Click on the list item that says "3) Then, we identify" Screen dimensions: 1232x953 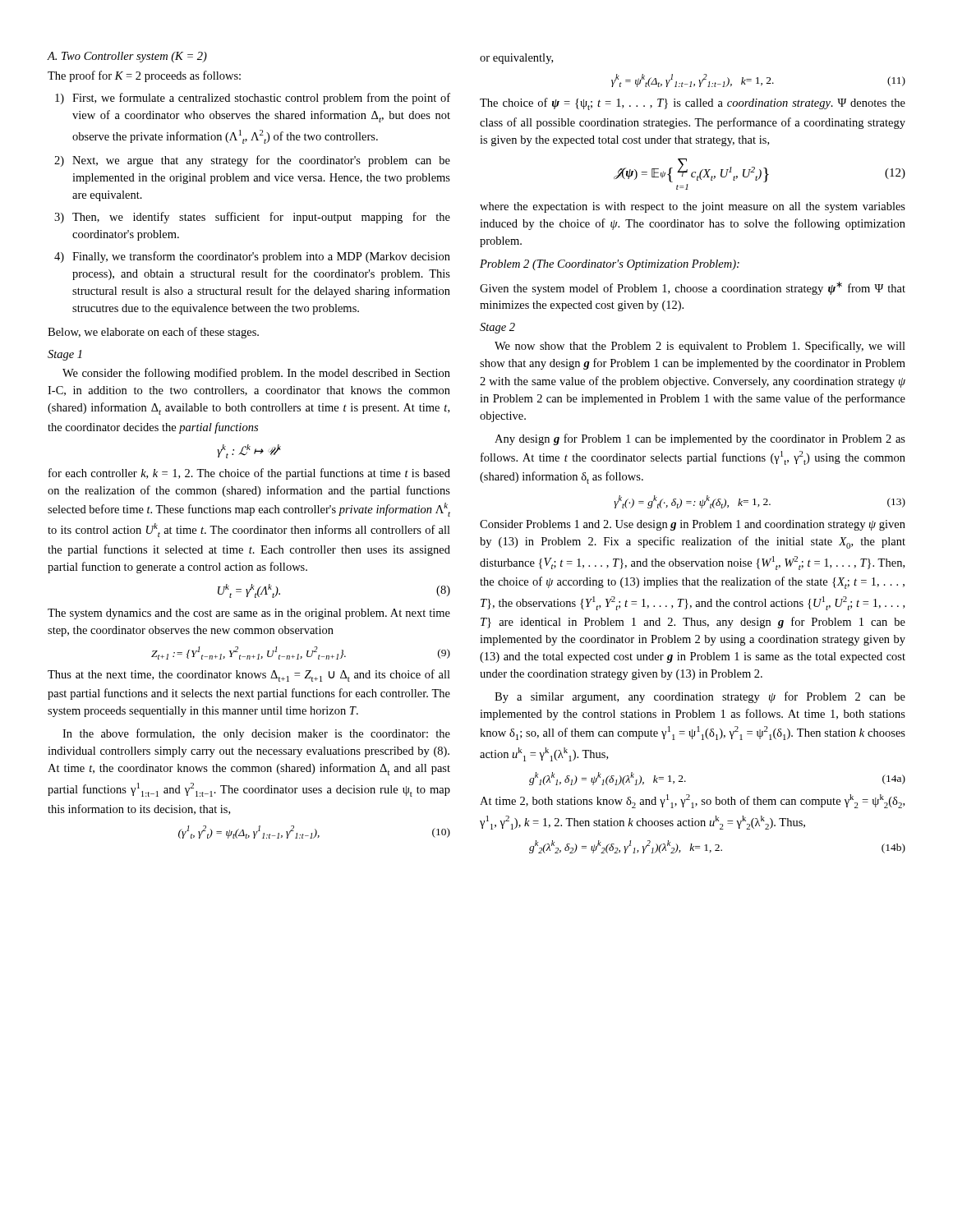(x=252, y=226)
